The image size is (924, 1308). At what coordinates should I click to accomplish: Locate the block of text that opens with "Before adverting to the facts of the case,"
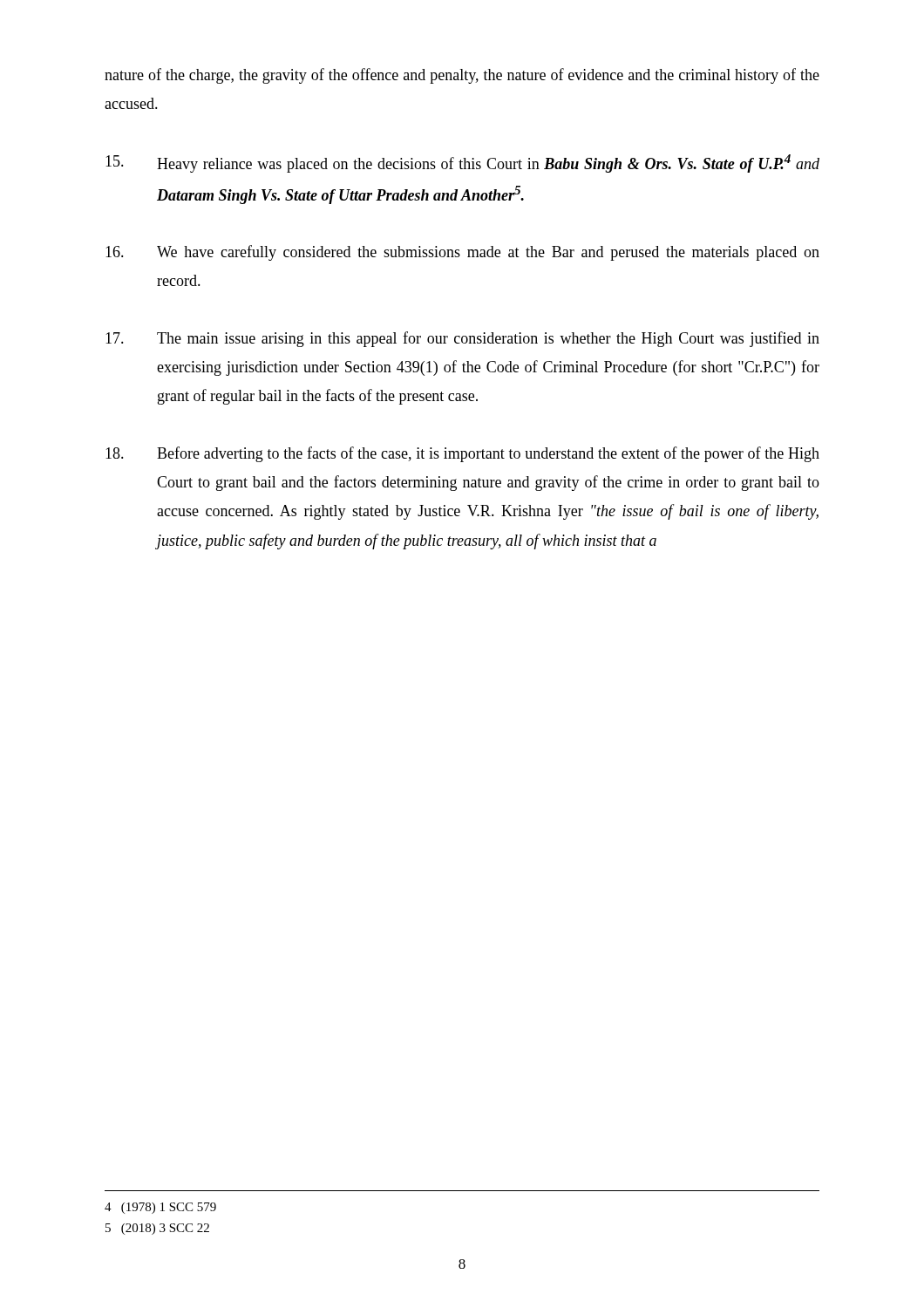coord(462,497)
